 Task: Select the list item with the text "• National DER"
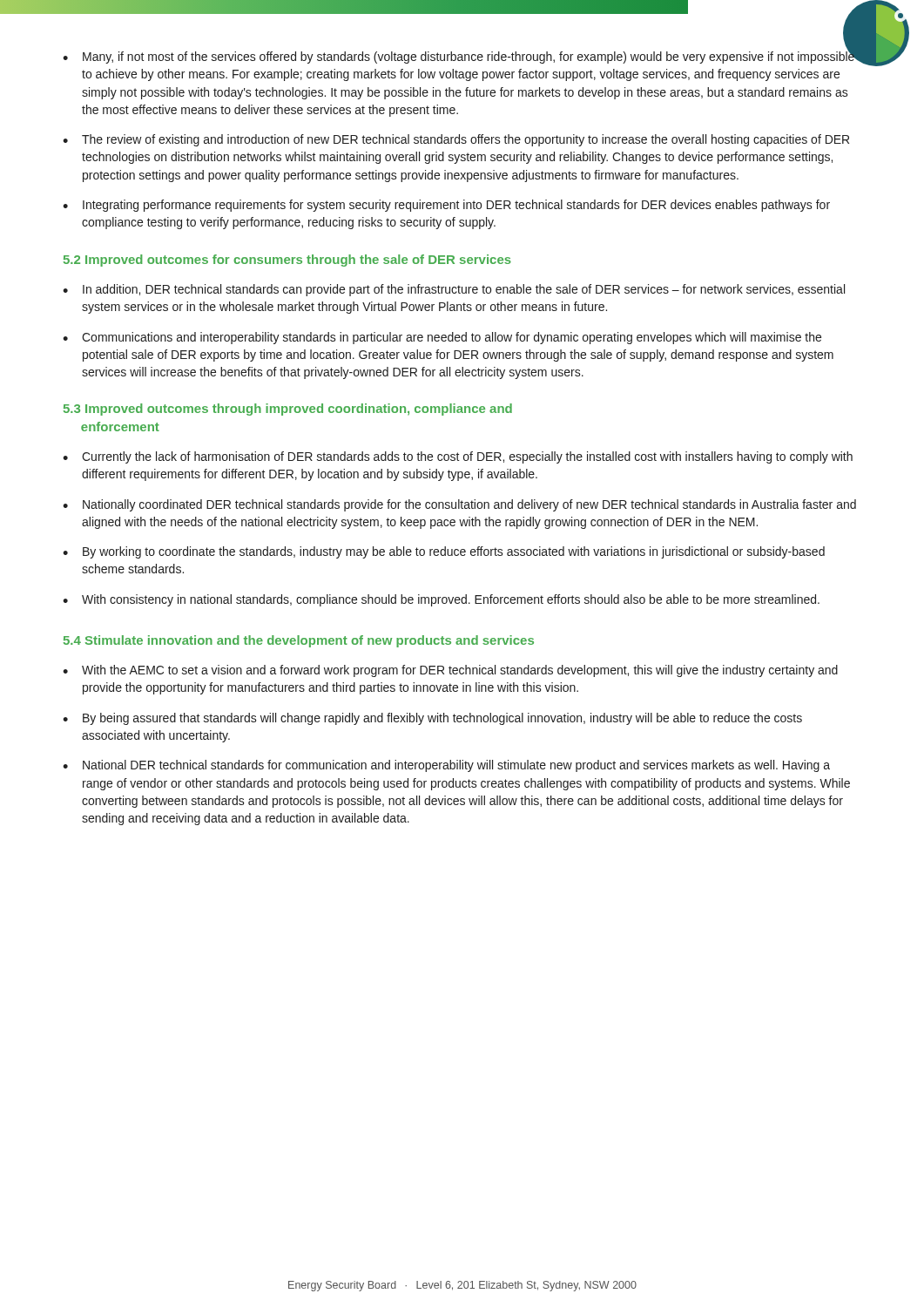pyautogui.click(x=462, y=792)
